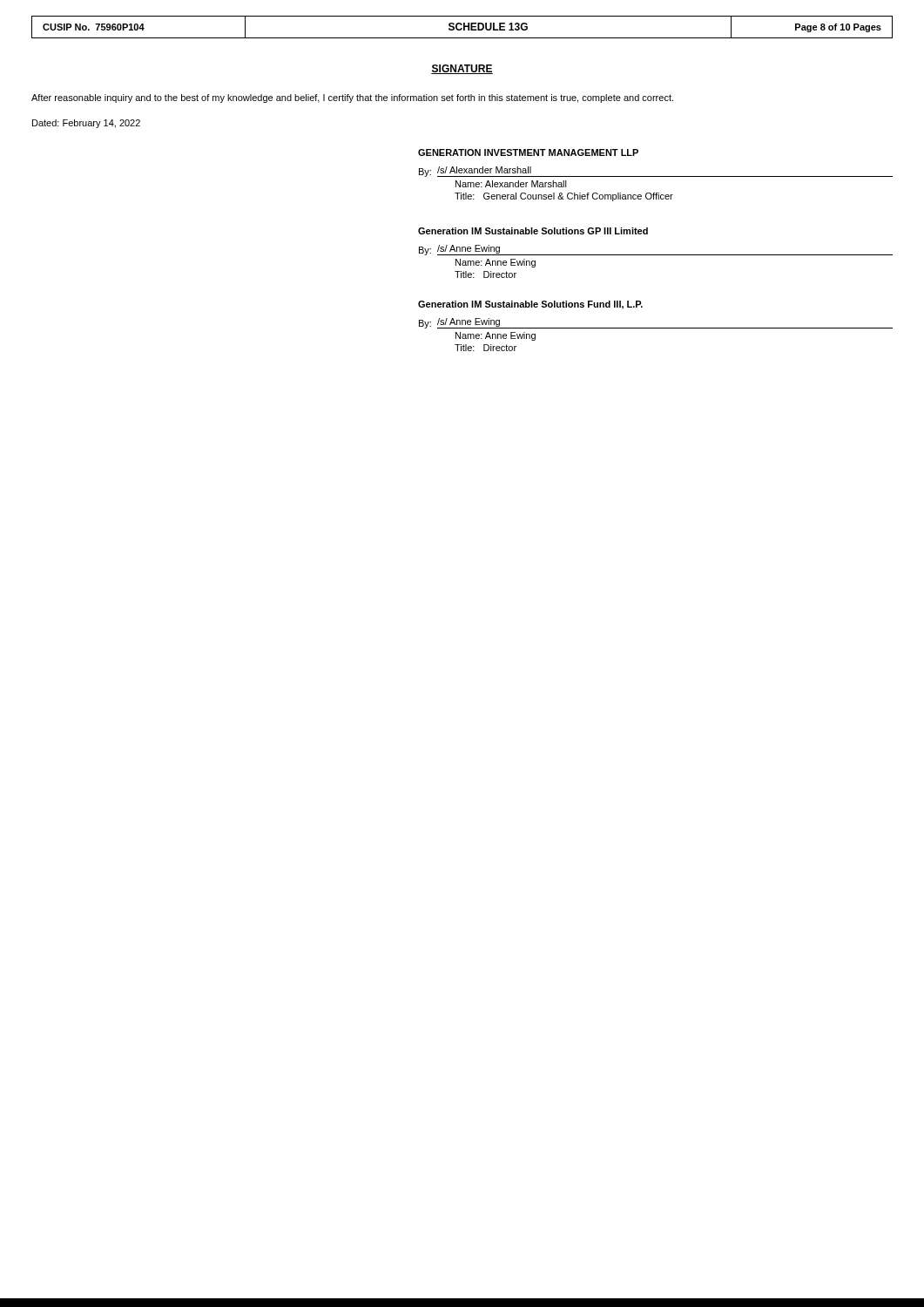This screenshot has width=924, height=1307.
Task: Point to the region starting "Dated: February 14, 2022"
Action: (x=86, y=122)
